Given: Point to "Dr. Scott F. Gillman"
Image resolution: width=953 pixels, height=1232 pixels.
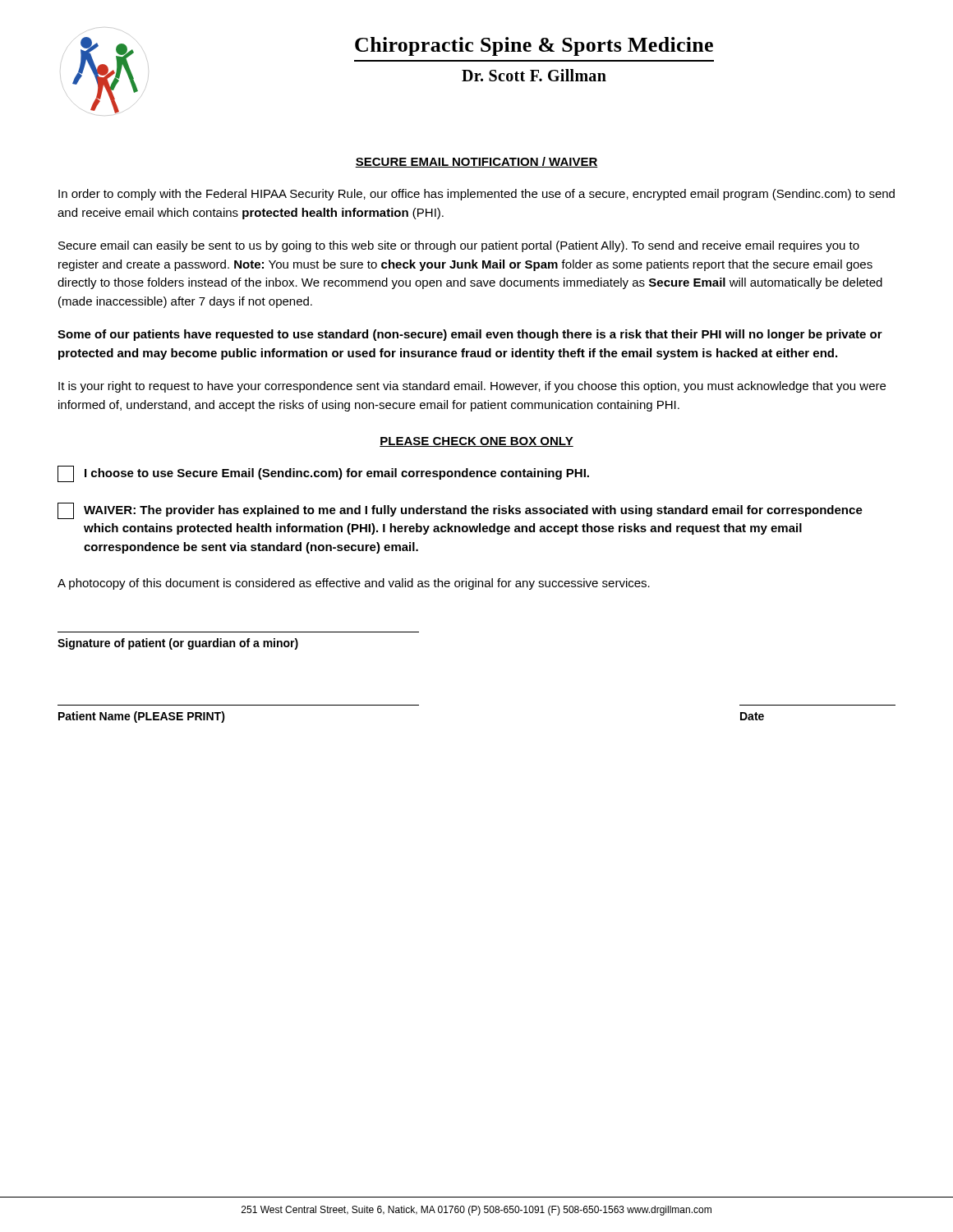Looking at the screenshot, I should 534,76.
